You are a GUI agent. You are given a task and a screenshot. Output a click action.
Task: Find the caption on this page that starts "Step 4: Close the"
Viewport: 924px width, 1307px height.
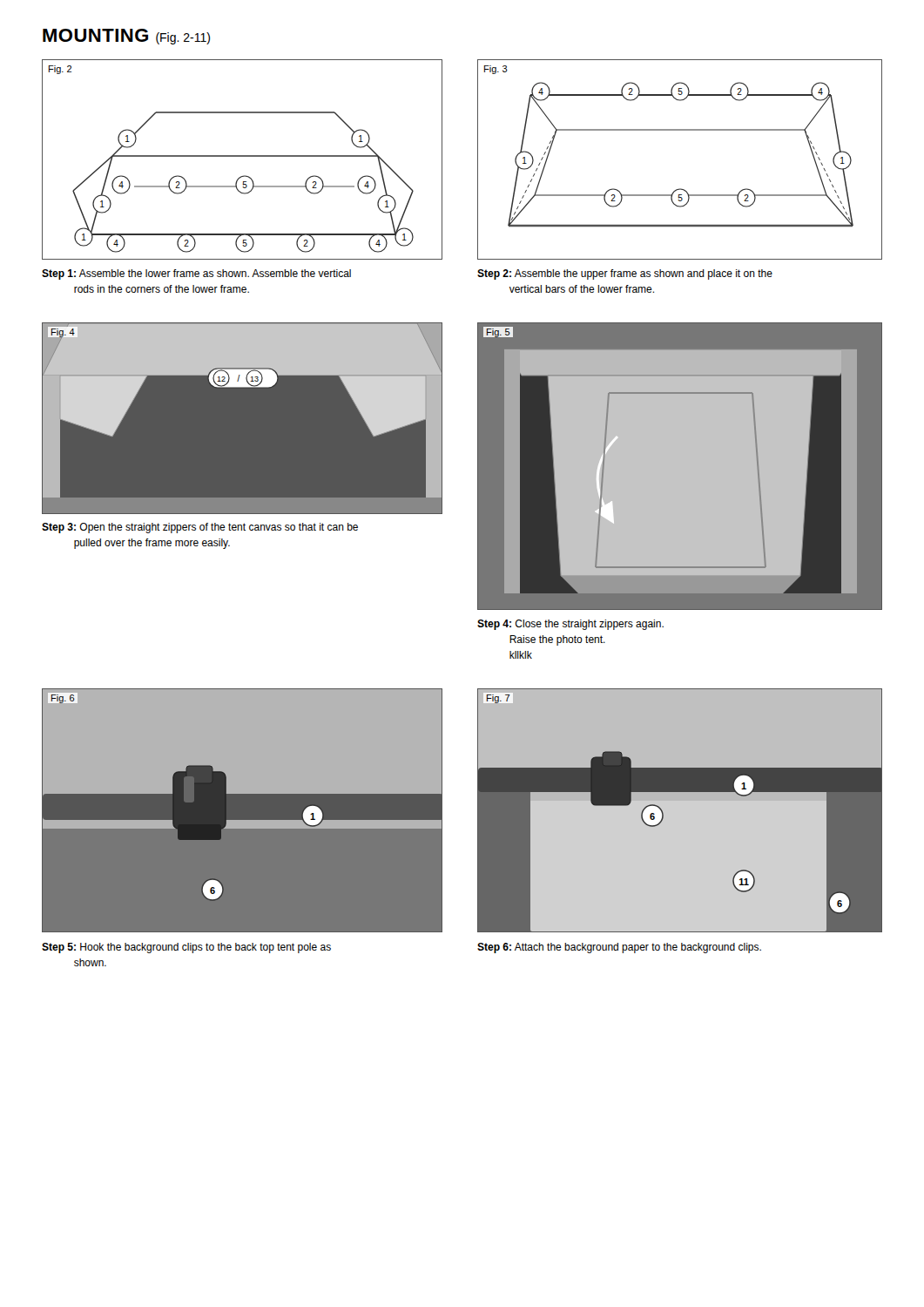[571, 640]
